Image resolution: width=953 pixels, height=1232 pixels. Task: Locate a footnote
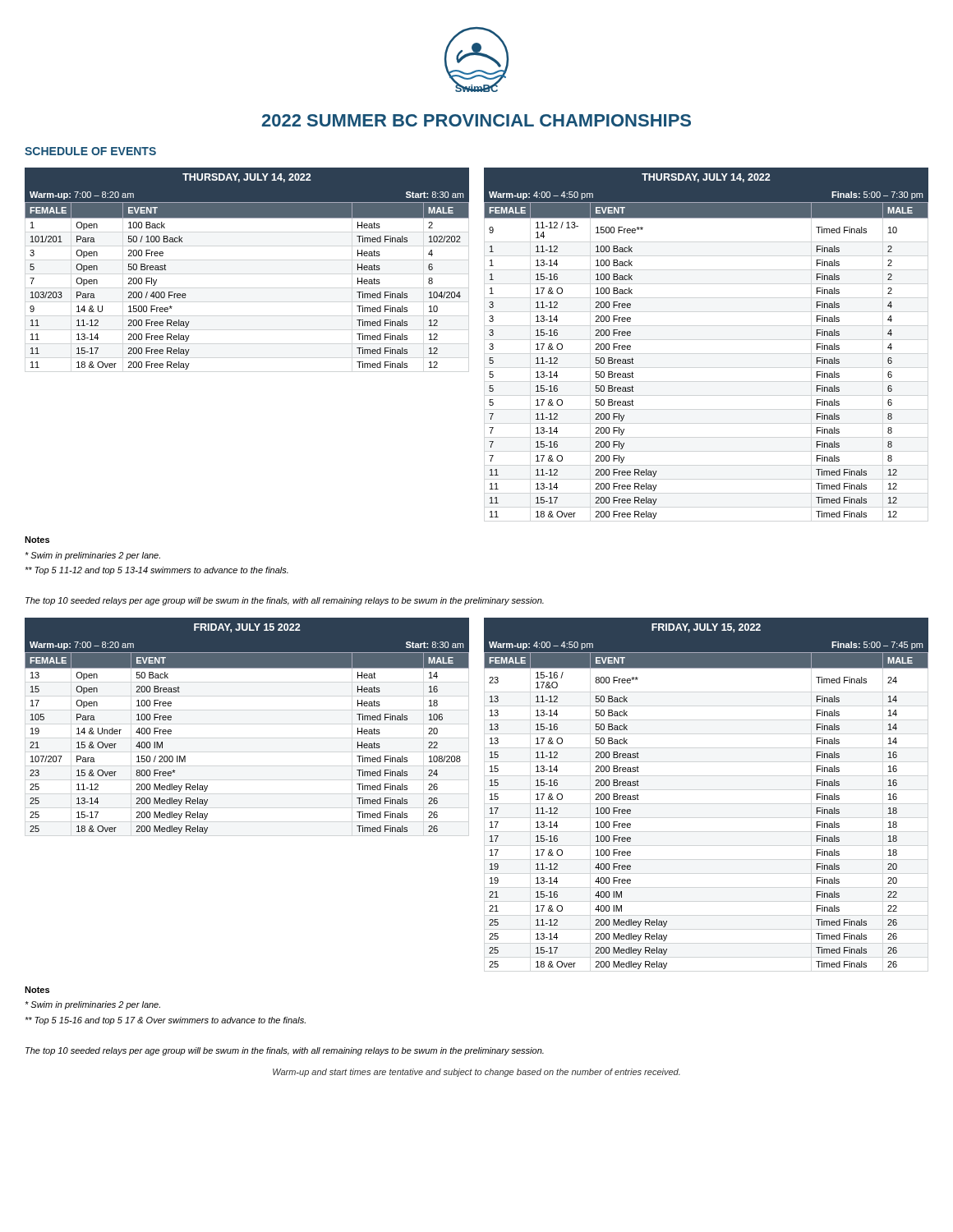pos(476,1072)
